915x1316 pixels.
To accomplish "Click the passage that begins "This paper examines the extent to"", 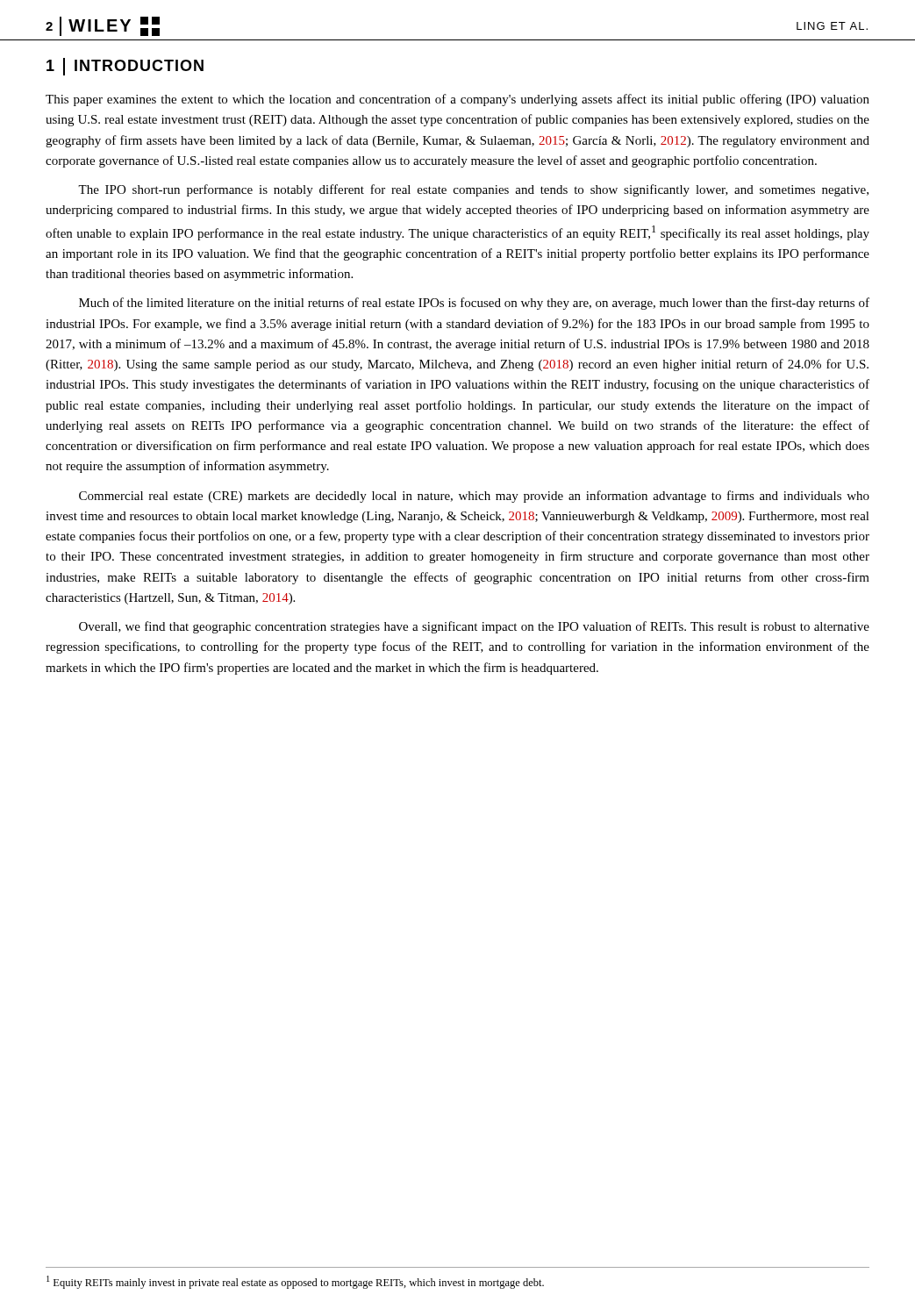I will 458,130.
